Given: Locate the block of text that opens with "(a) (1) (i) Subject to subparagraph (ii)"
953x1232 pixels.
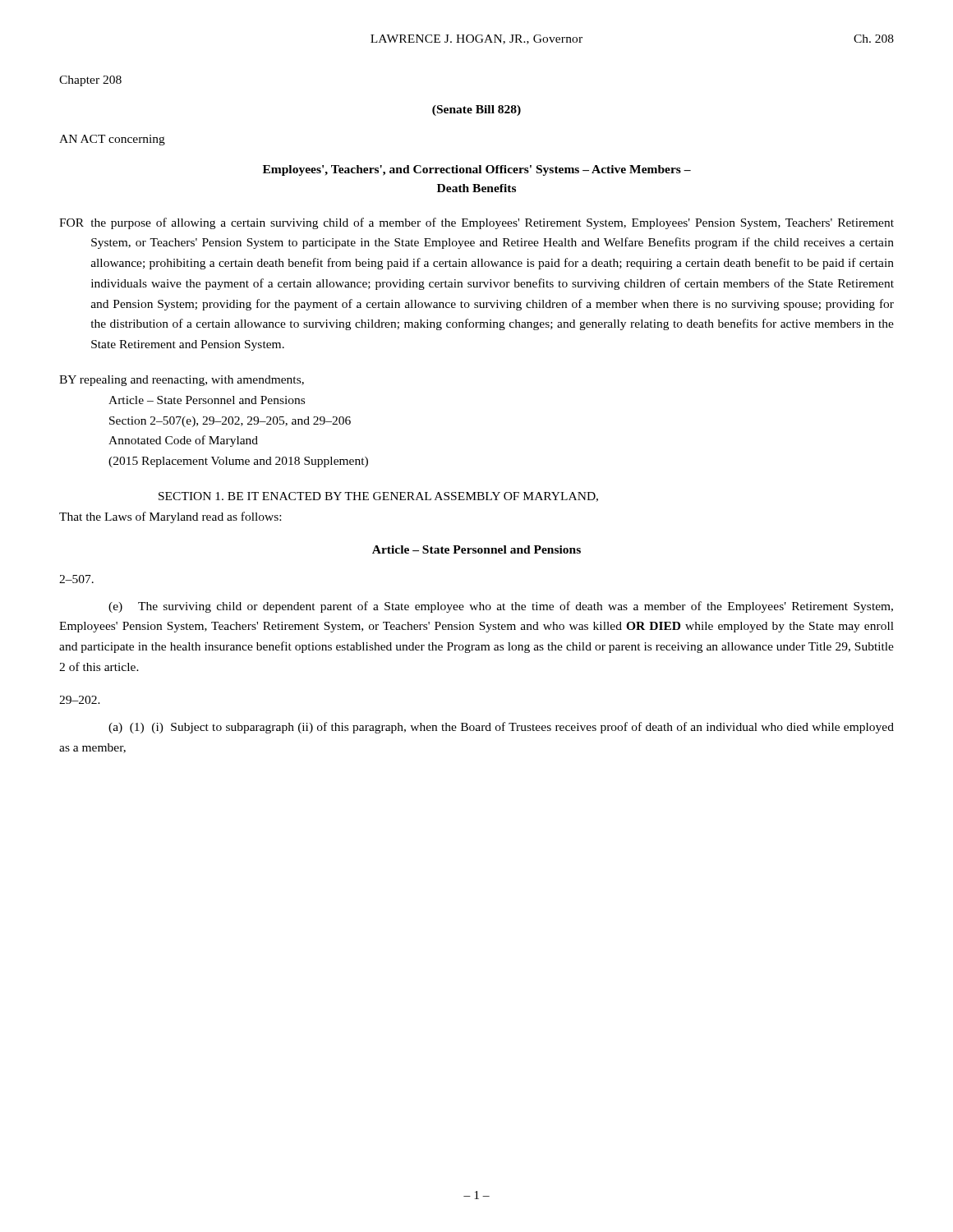Looking at the screenshot, I should 476,737.
